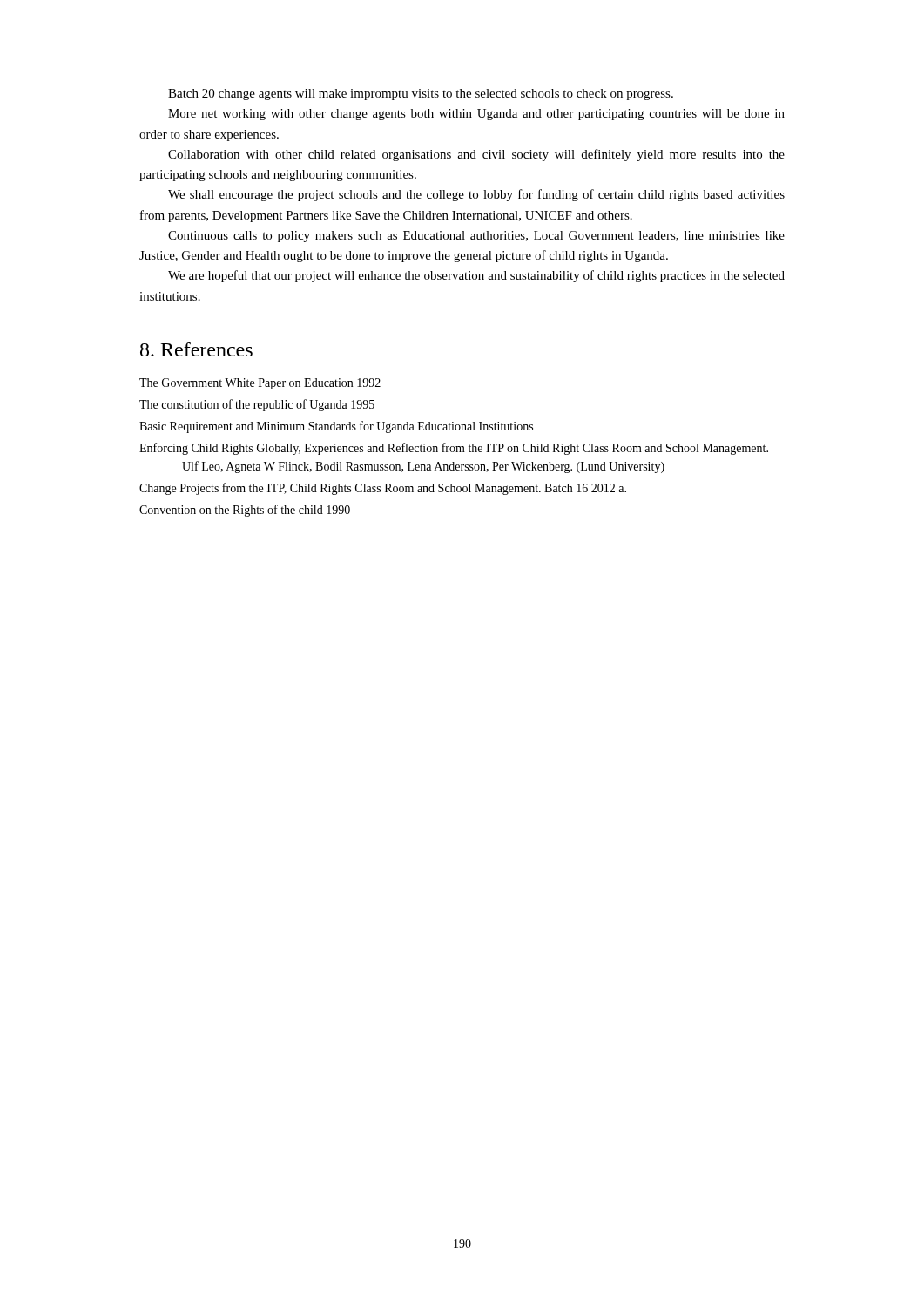The width and height of the screenshot is (924, 1307).
Task: Navigate to the passage starting "The constitution of the republic of Uganda"
Action: coord(257,405)
